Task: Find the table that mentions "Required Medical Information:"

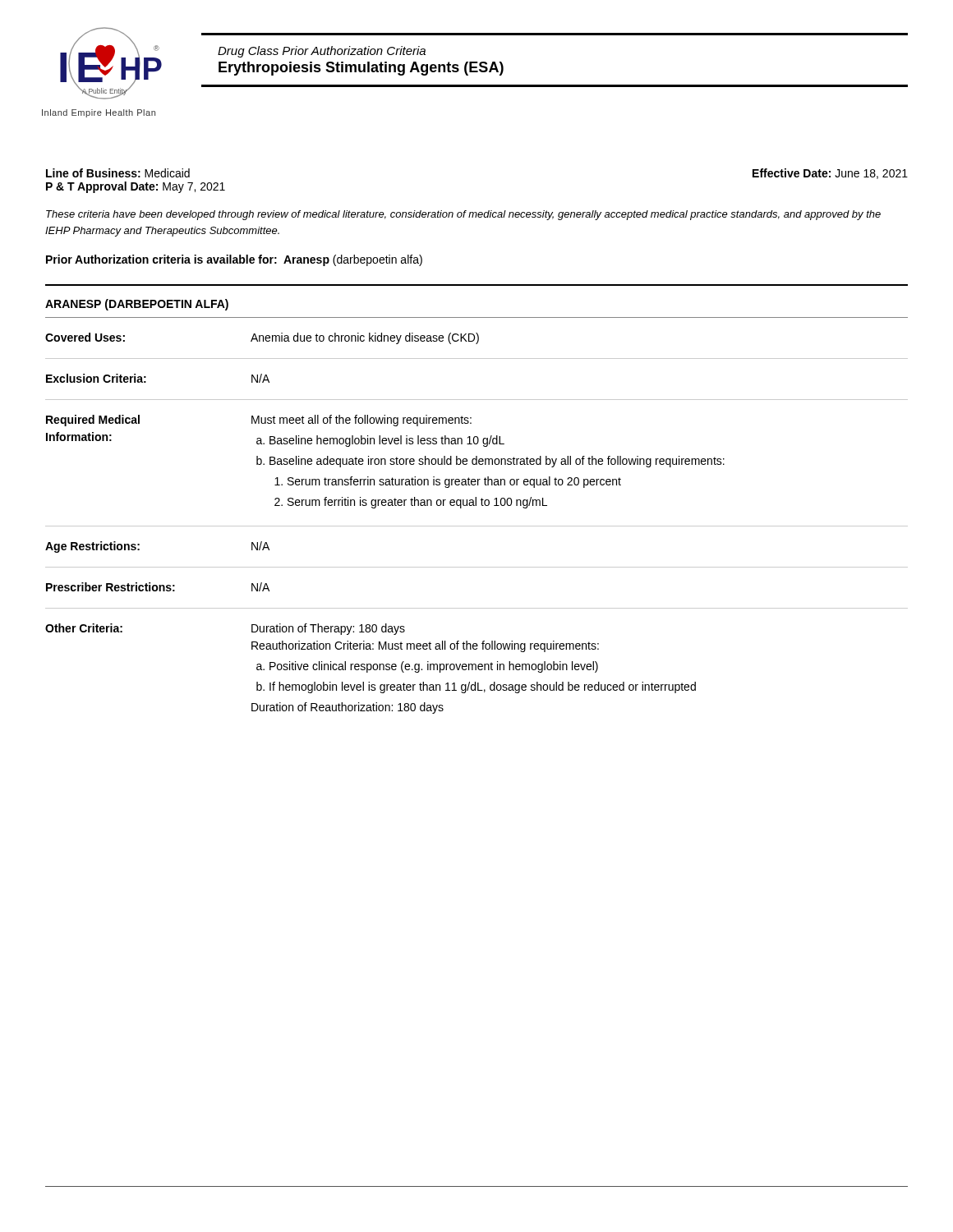Action: (x=476, y=523)
